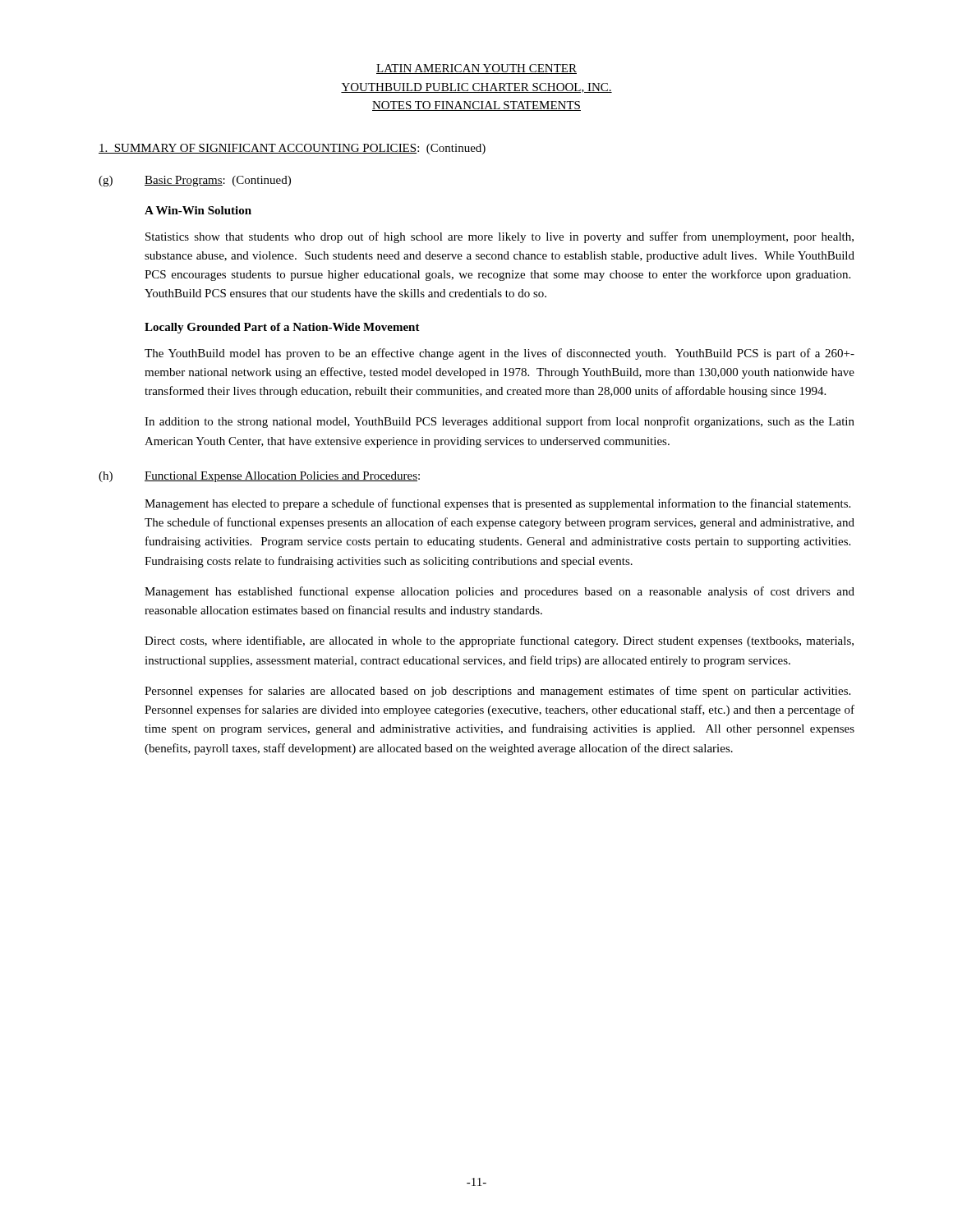Click on the text block starting "Locally Grounded Part of a"
Image resolution: width=953 pixels, height=1232 pixels.
[282, 326]
